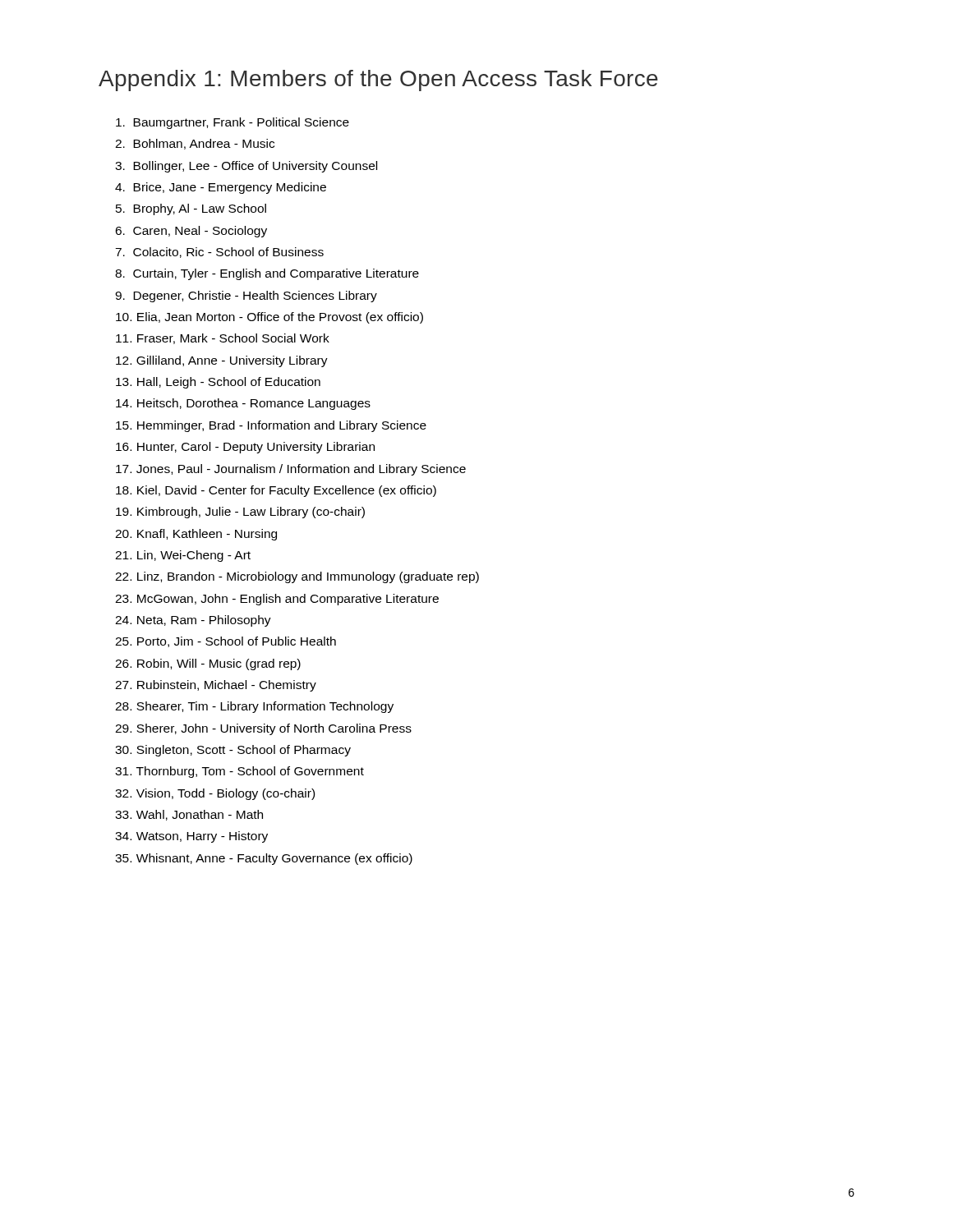Viewport: 953px width, 1232px height.
Task: Find "32. Vision, Todd - Biology (co-chair)" on this page
Action: [x=215, y=793]
